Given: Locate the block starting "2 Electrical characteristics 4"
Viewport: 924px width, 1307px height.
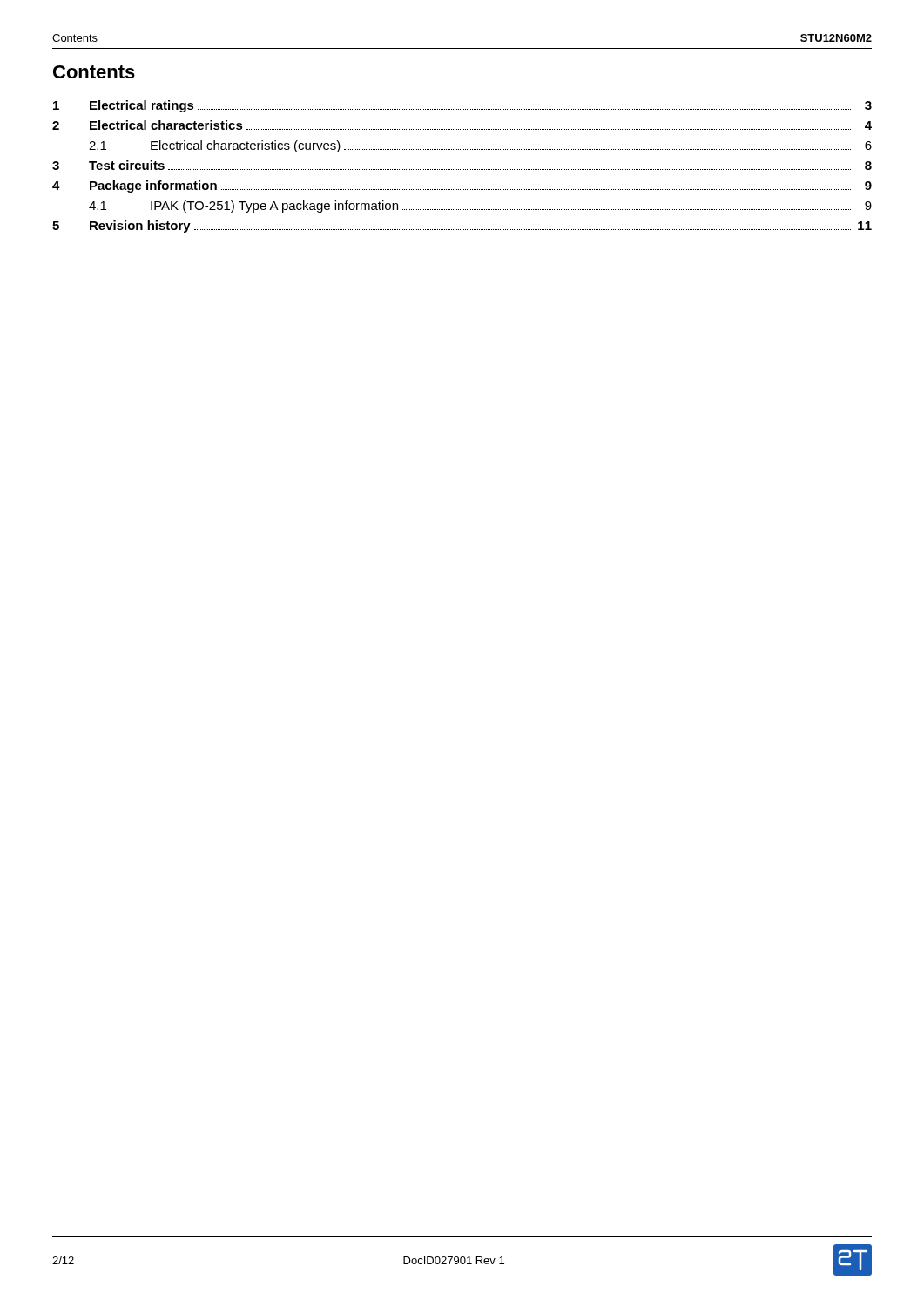Looking at the screenshot, I should coord(462,125).
